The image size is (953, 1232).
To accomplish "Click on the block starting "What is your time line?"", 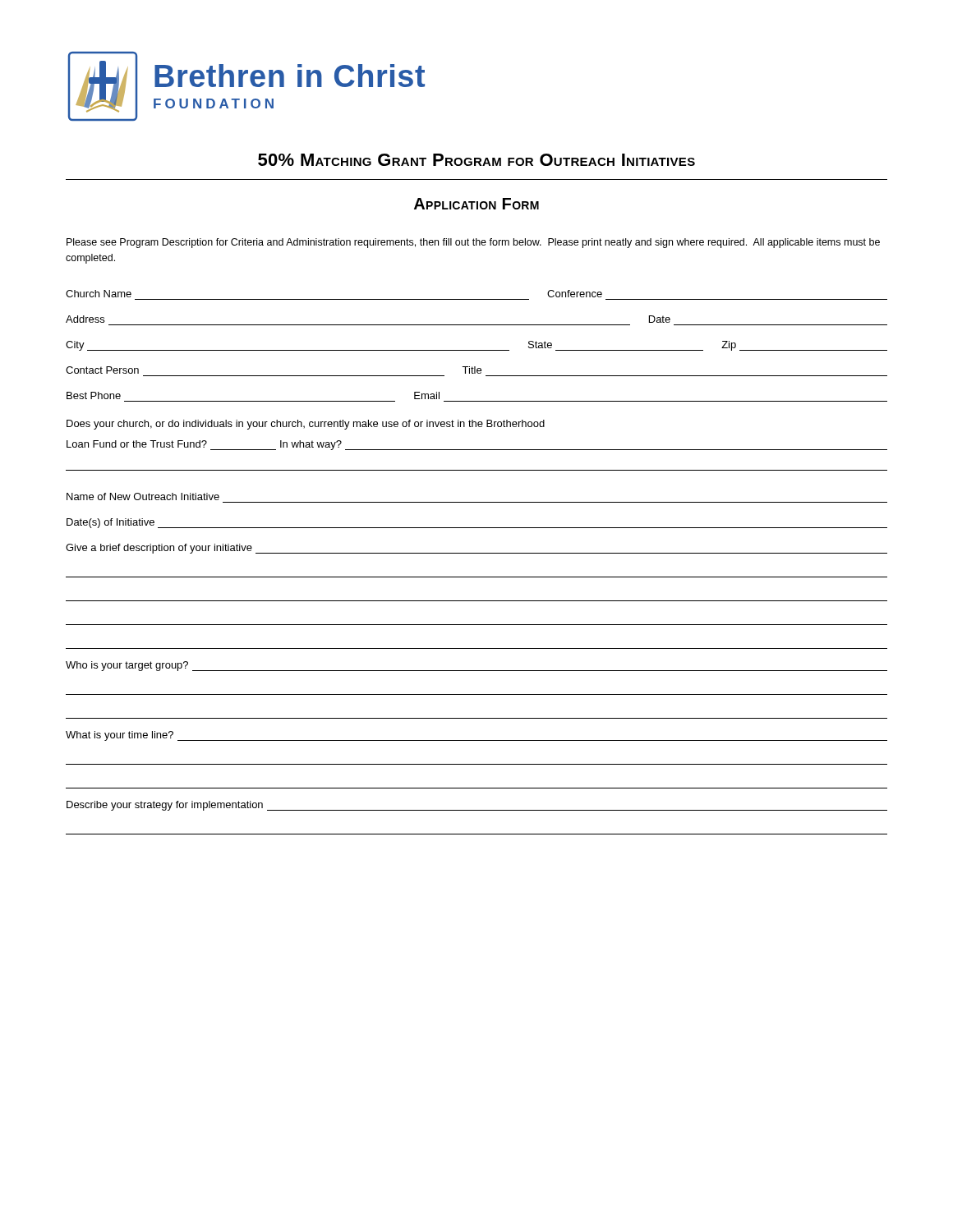I will 476,734.
